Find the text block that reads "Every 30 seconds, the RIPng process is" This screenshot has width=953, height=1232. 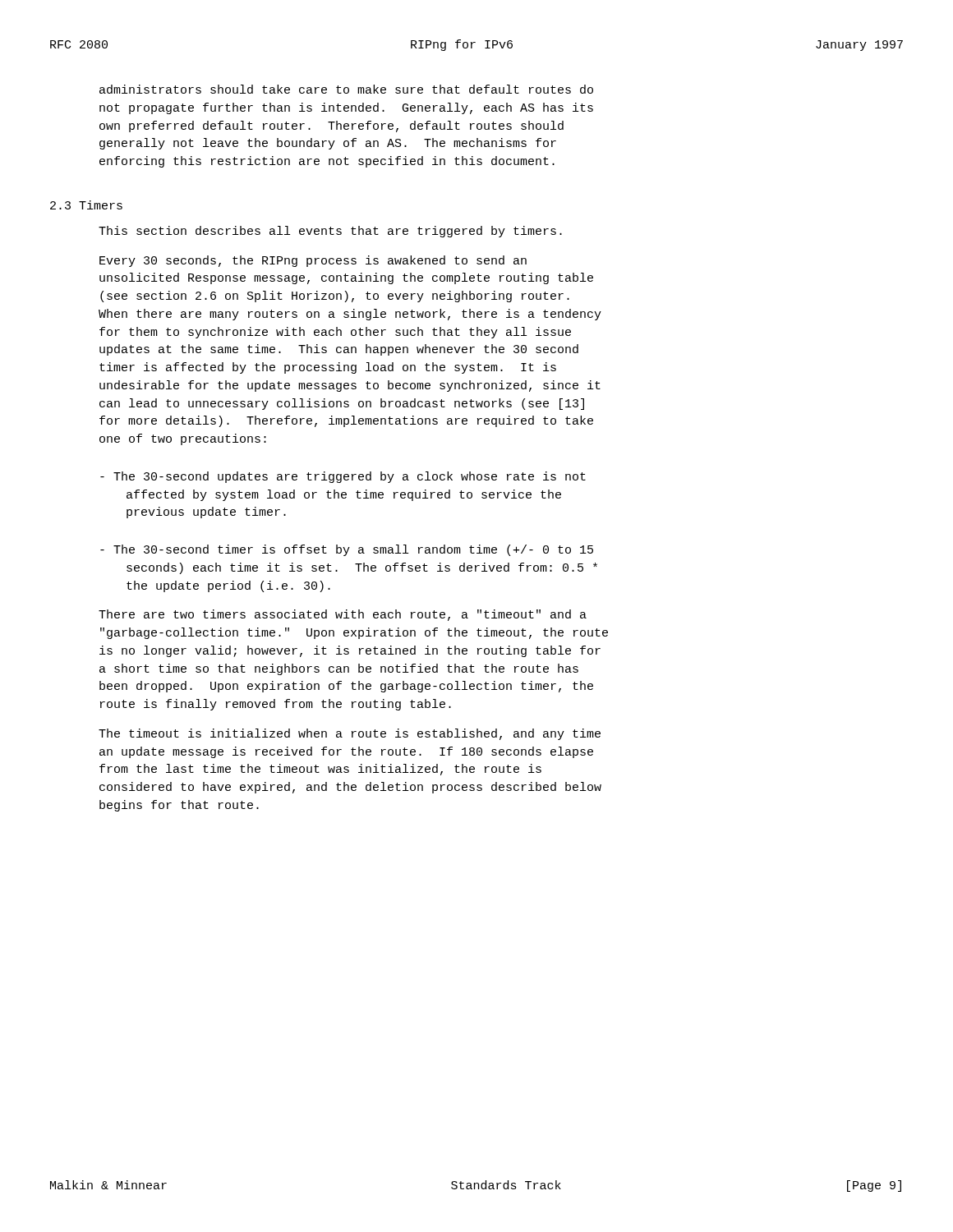tap(350, 351)
